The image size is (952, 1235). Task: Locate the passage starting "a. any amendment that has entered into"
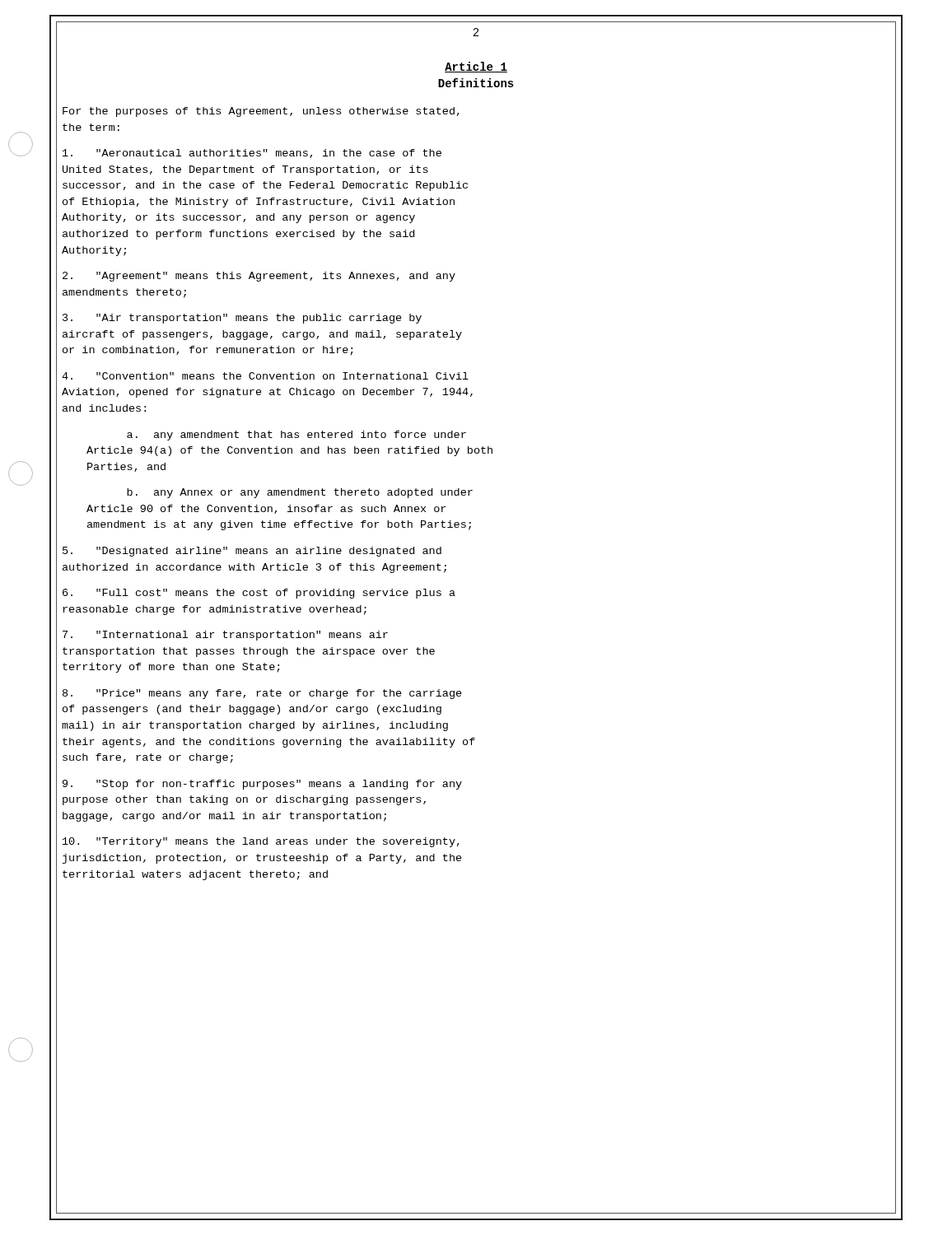click(290, 451)
